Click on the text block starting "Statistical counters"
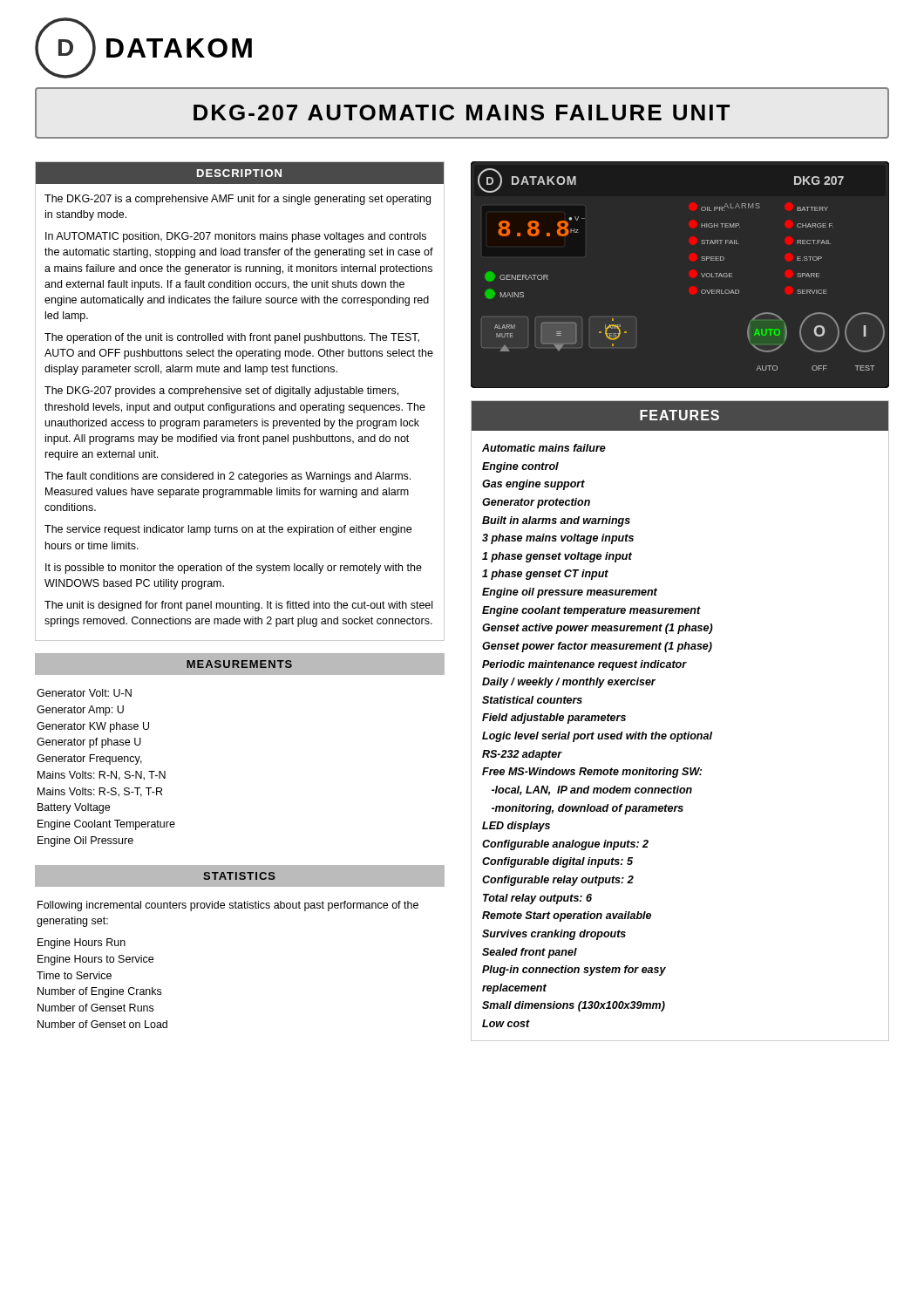Screen dimensions: 1308x924 (x=532, y=700)
